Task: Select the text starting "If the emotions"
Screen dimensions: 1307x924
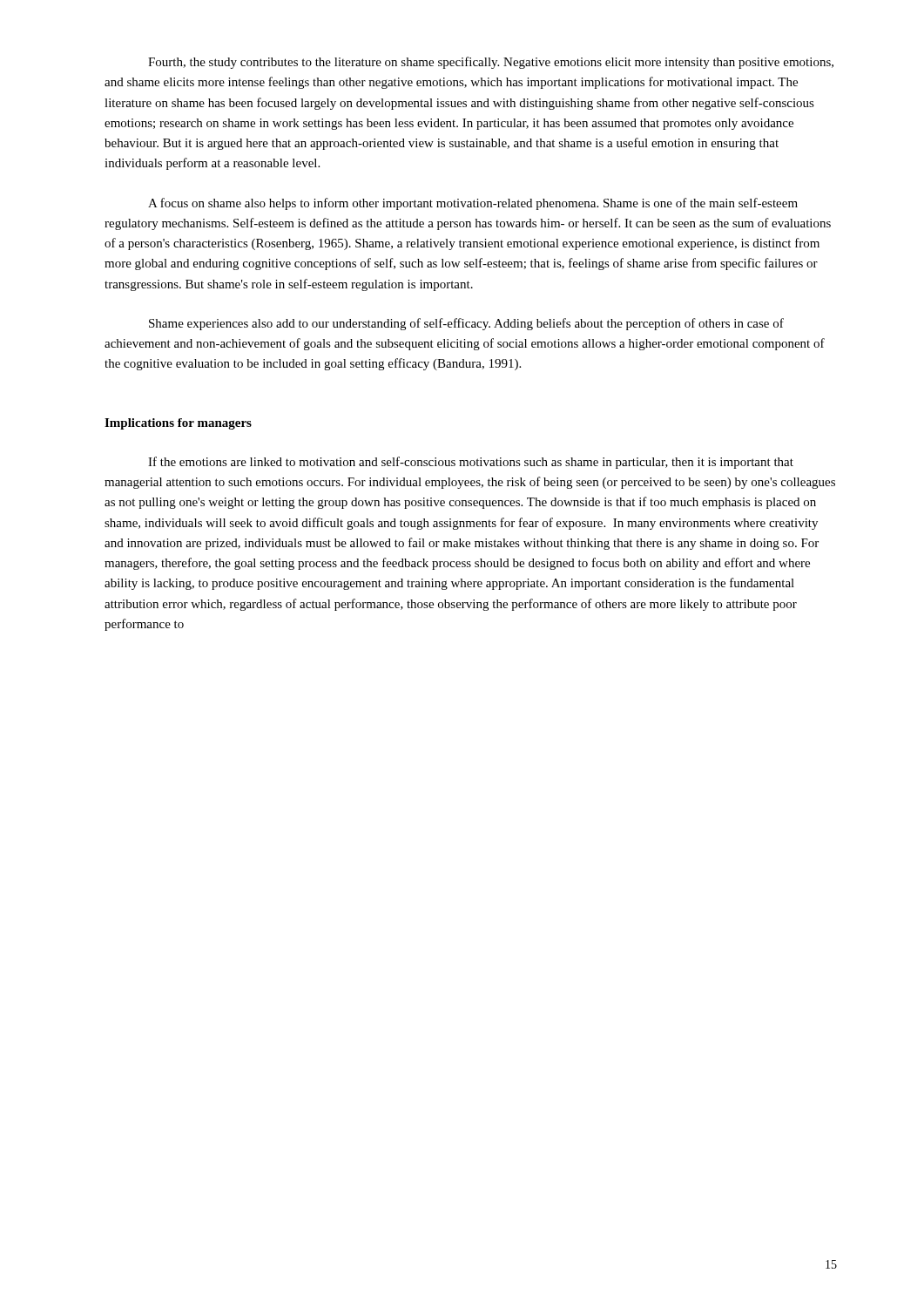Action: (471, 543)
